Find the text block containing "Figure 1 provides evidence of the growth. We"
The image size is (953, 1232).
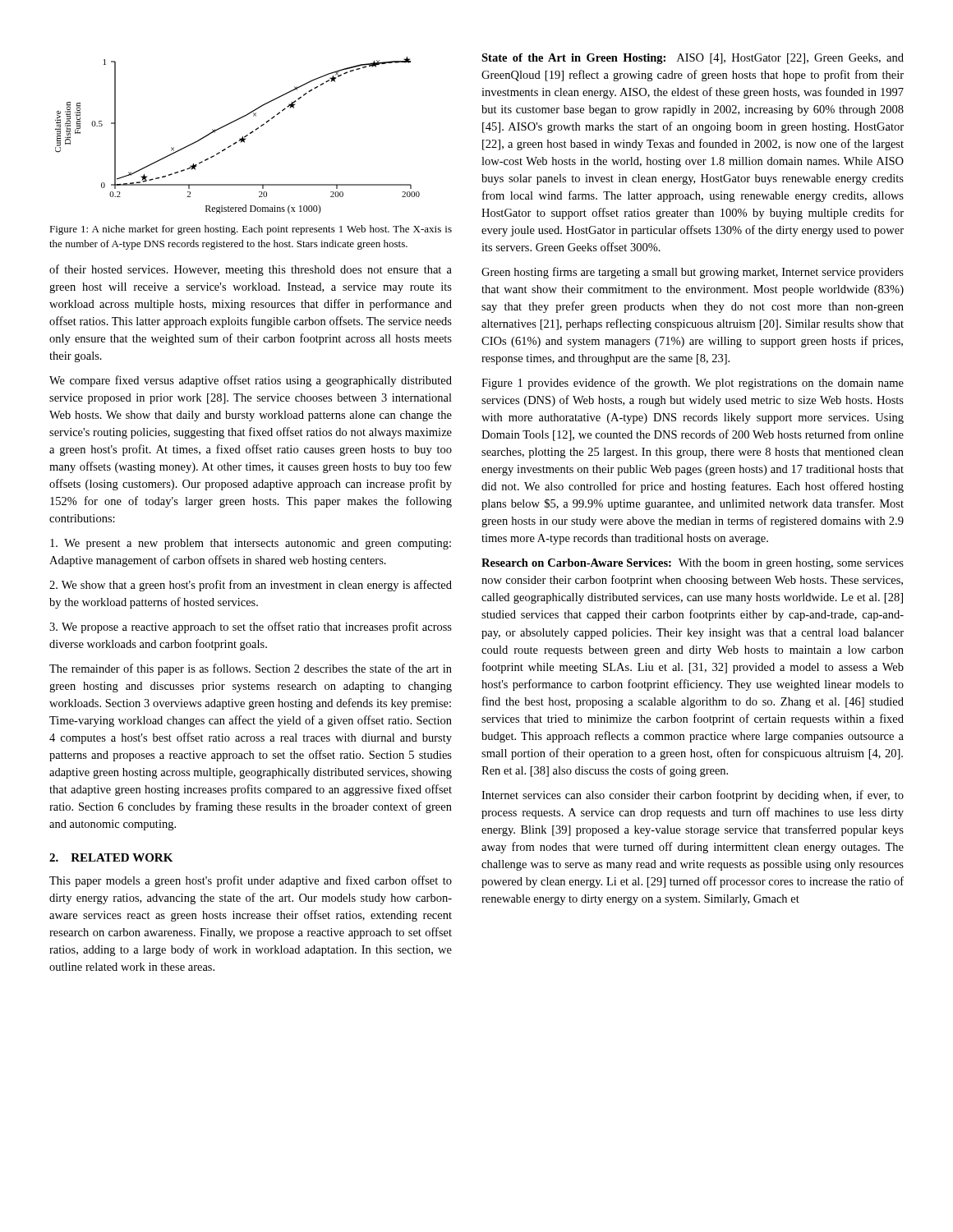pyautogui.click(x=693, y=461)
